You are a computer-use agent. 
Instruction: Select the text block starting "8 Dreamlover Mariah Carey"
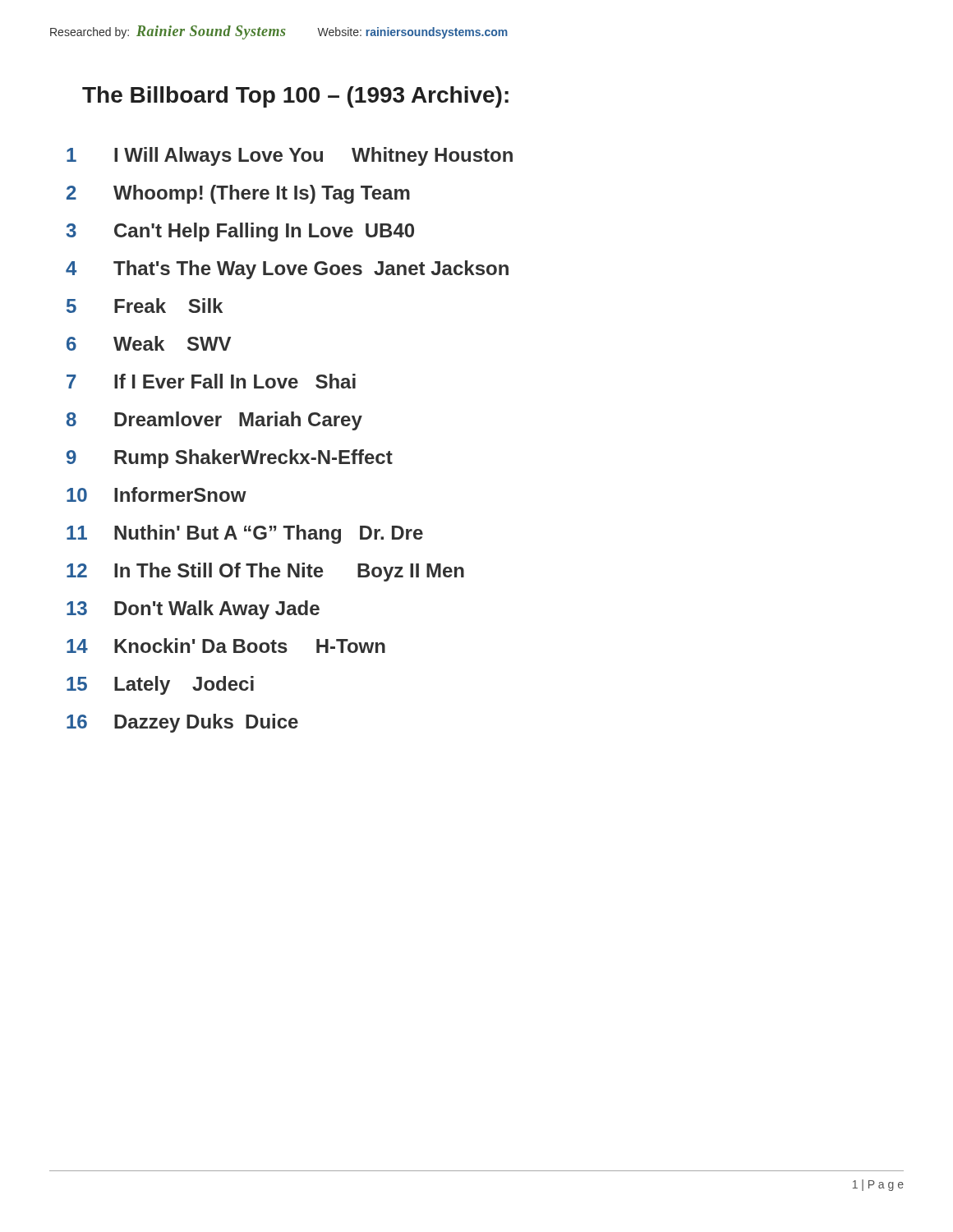(x=214, y=420)
